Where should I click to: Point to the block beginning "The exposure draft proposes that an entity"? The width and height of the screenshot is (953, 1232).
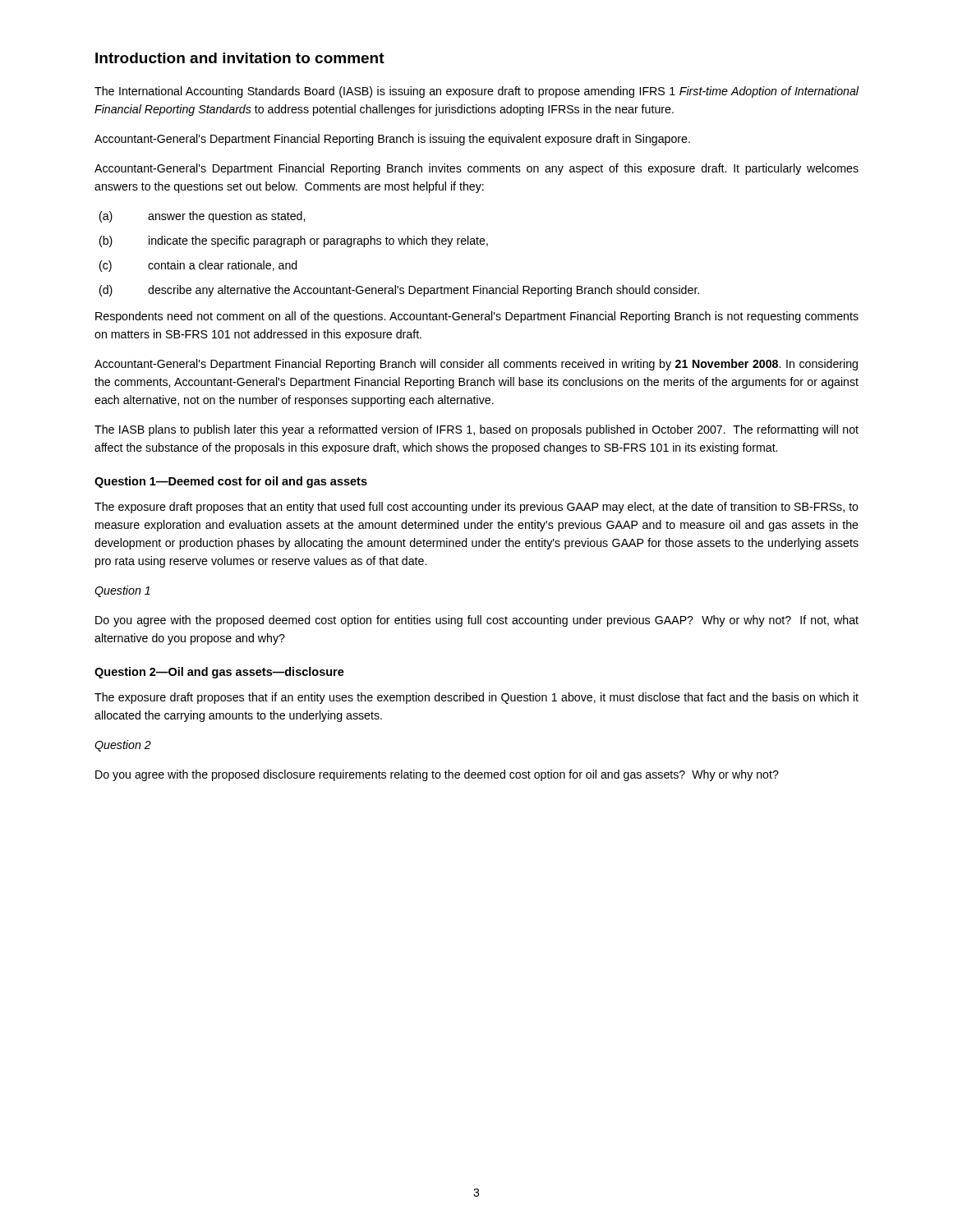click(476, 534)
